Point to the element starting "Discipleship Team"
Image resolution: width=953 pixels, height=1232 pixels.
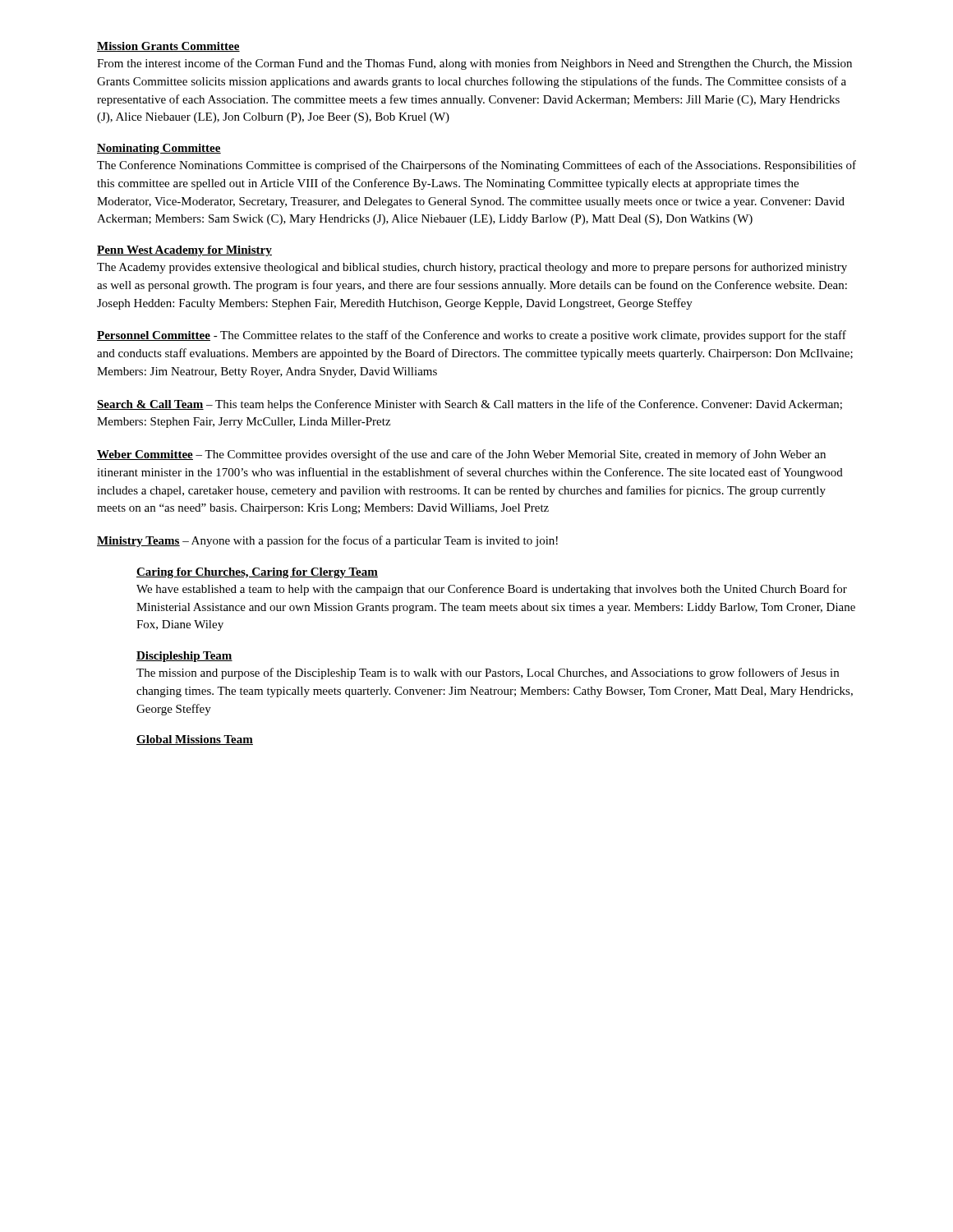[184, 655]
